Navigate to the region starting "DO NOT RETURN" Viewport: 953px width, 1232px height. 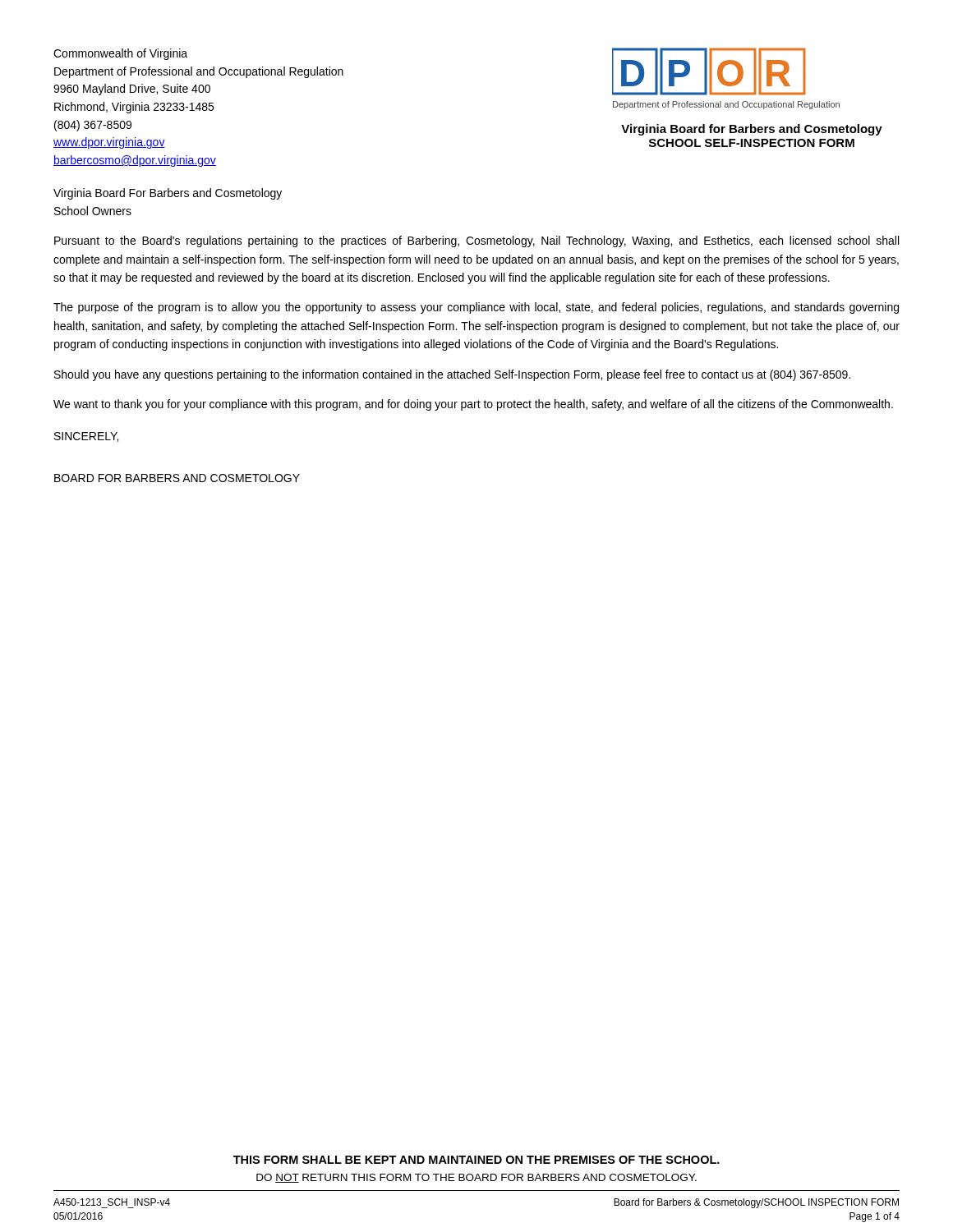pyautogui.click(x=476, y=1178)
